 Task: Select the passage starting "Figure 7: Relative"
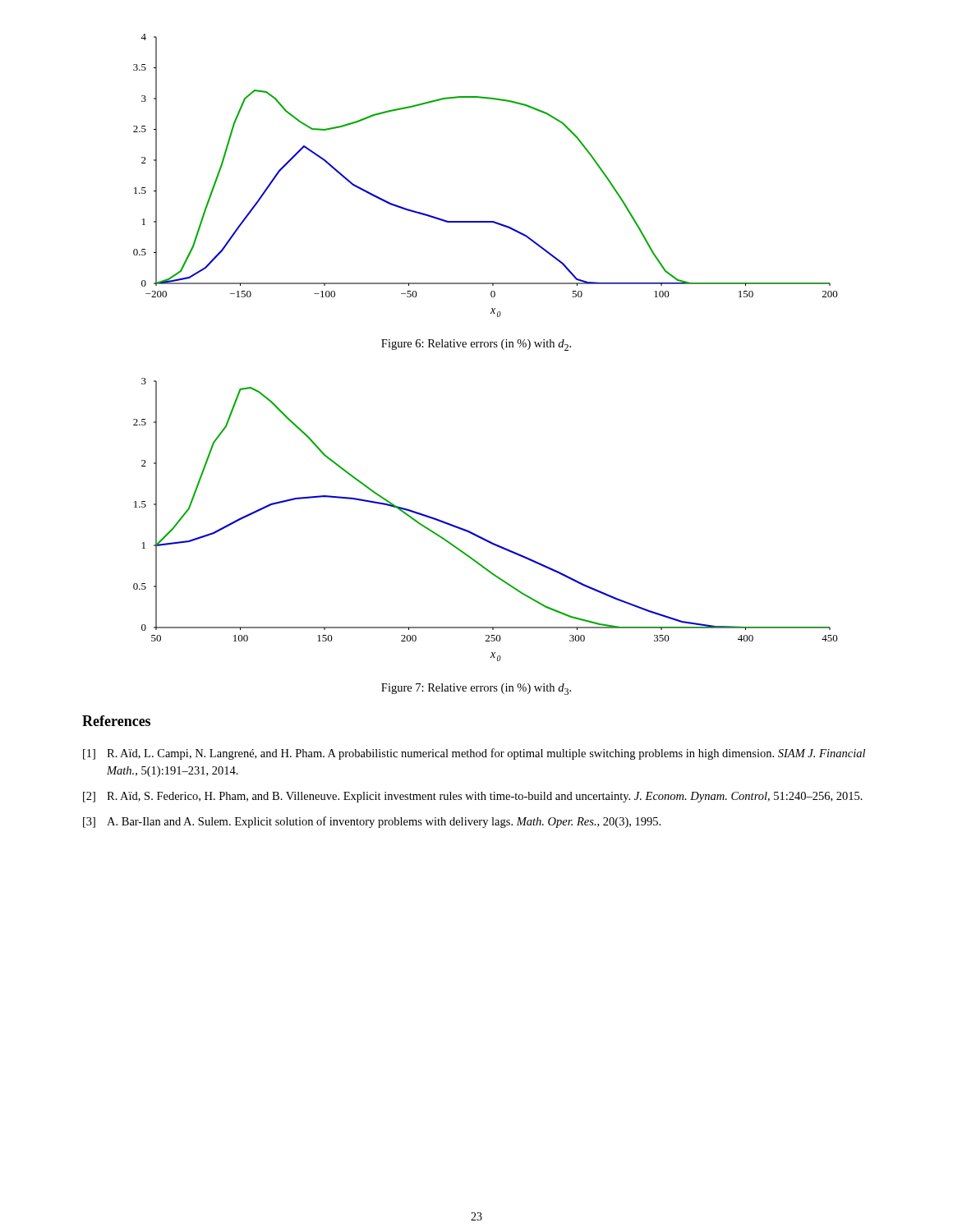pos(476,689)
